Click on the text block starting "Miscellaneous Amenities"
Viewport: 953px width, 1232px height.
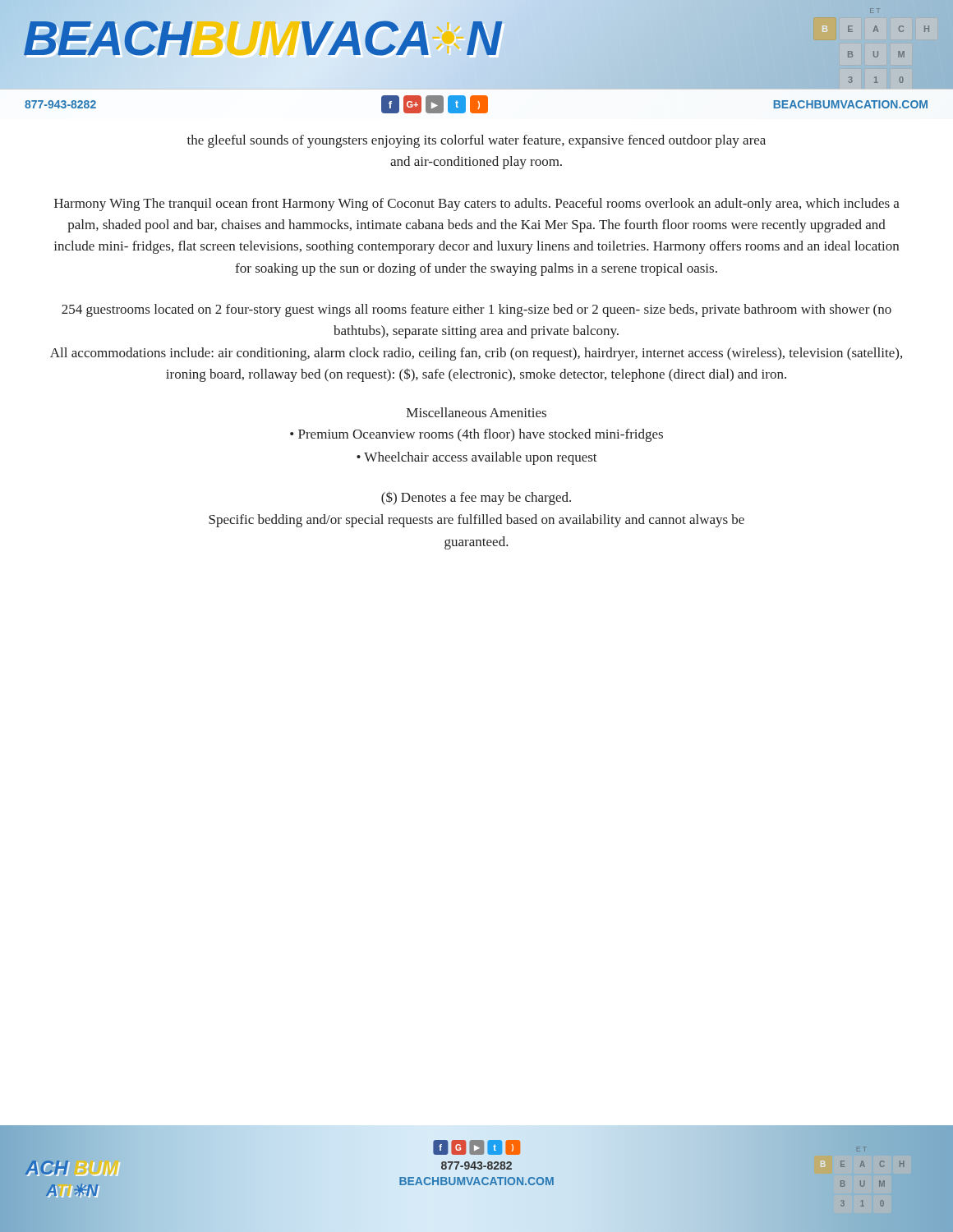point(476,413)
